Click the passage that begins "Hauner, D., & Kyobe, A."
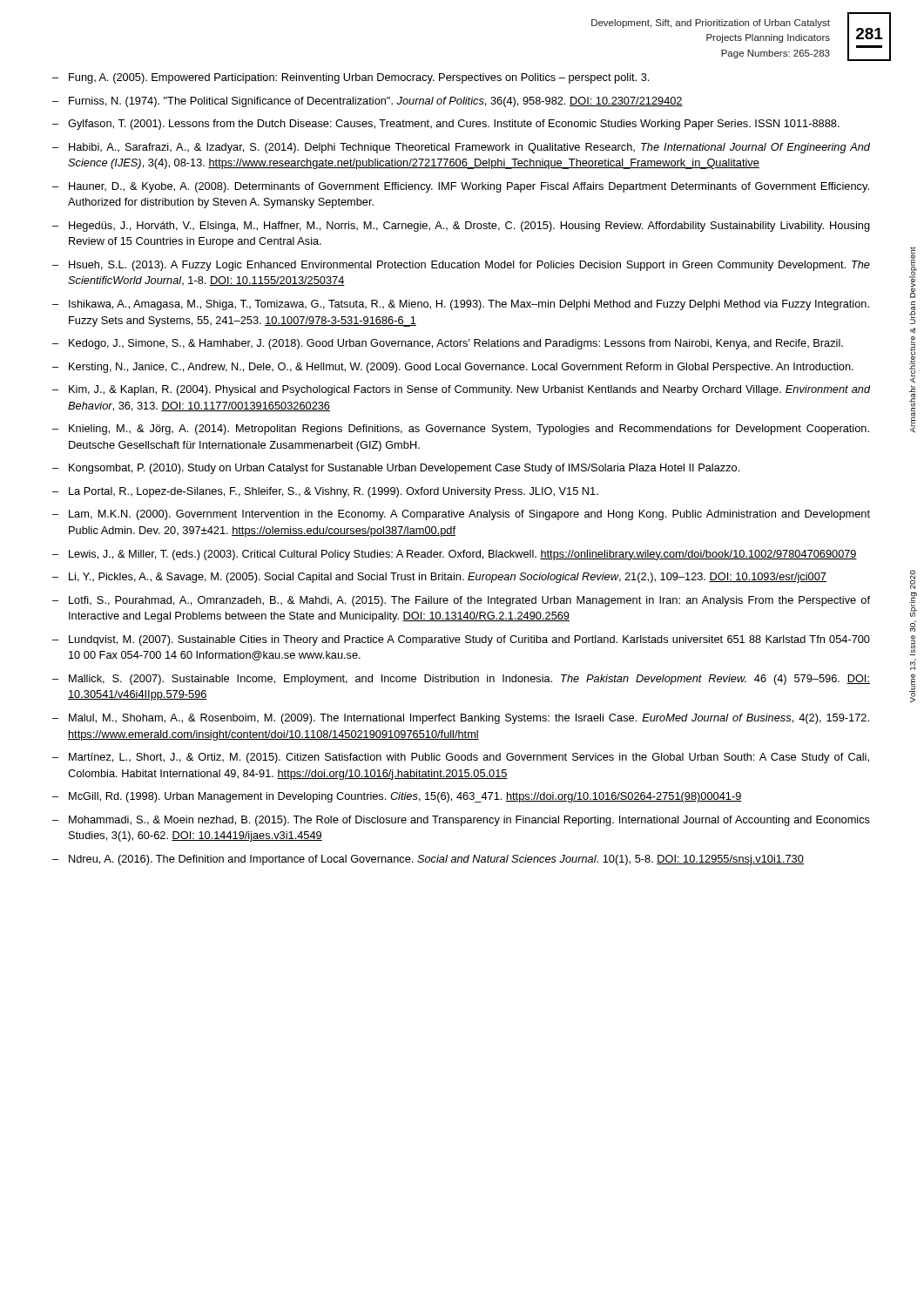Image resolution: width=924 pixels, height=1307 pixels. coord(469,194)
